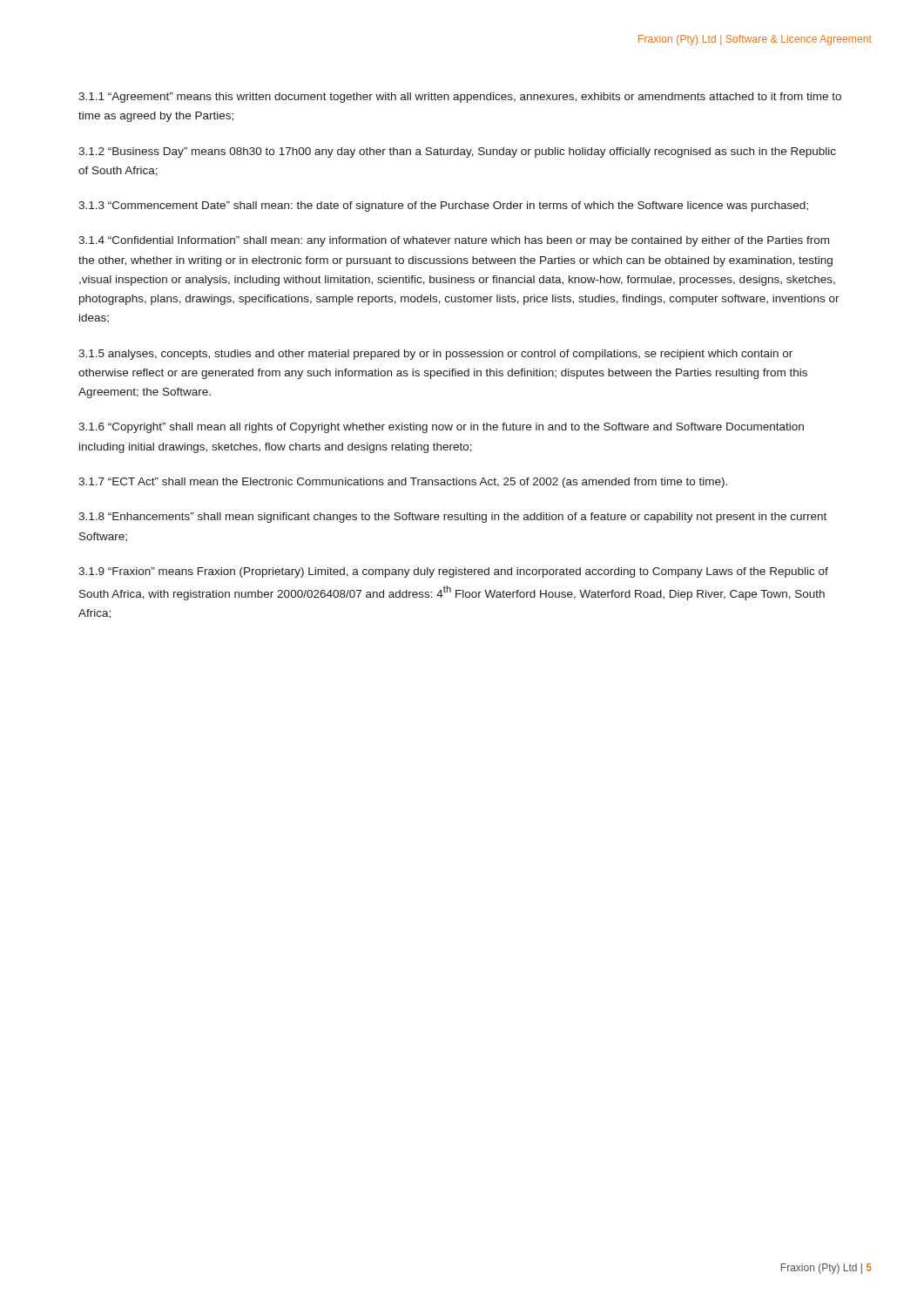
Task: Locate the passage starting "3.1.6 “Copyright” shall mean all rights of Copyright"
Action: point(441,437)
